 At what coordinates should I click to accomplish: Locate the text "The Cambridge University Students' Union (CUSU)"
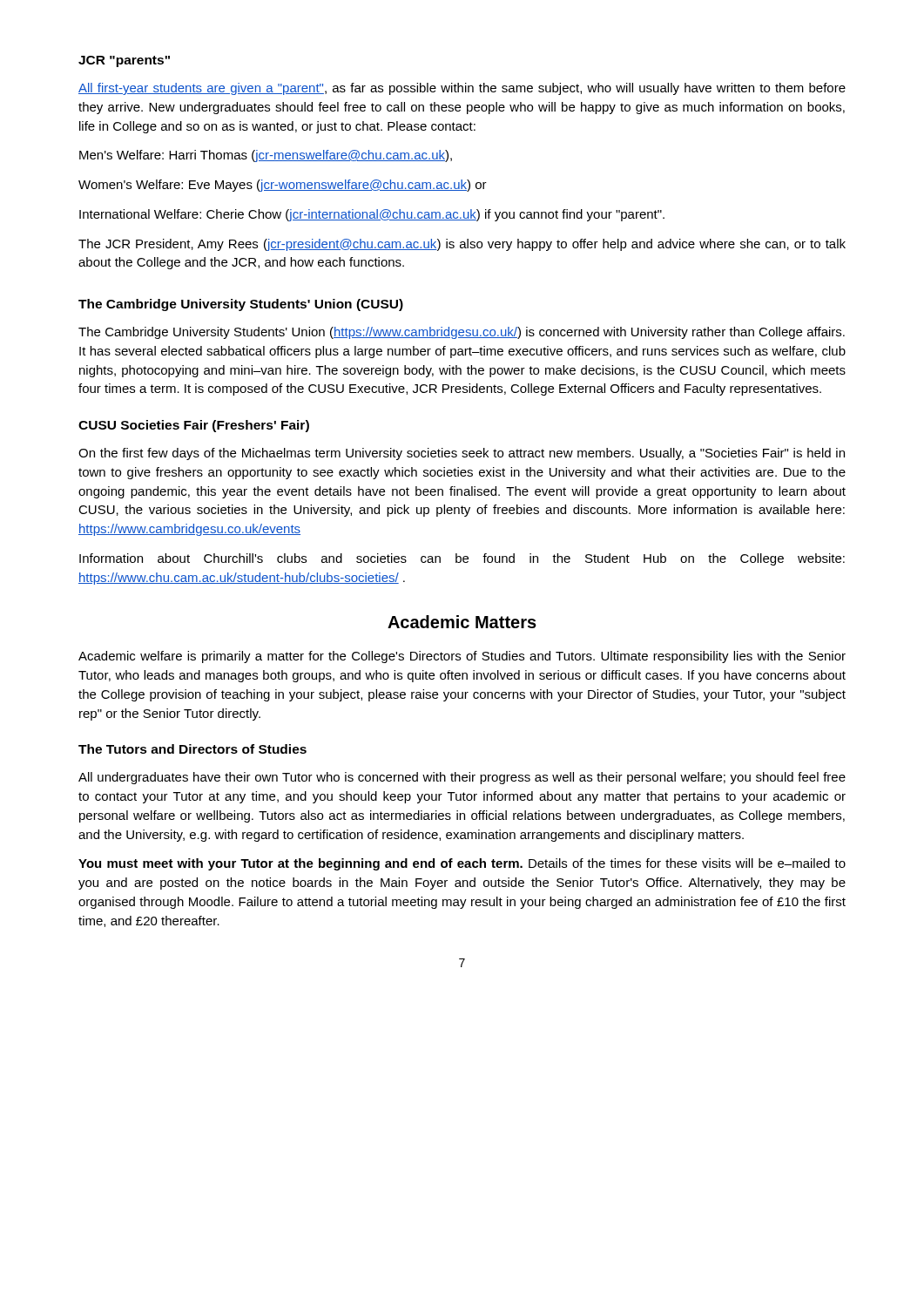coord(241,304)
